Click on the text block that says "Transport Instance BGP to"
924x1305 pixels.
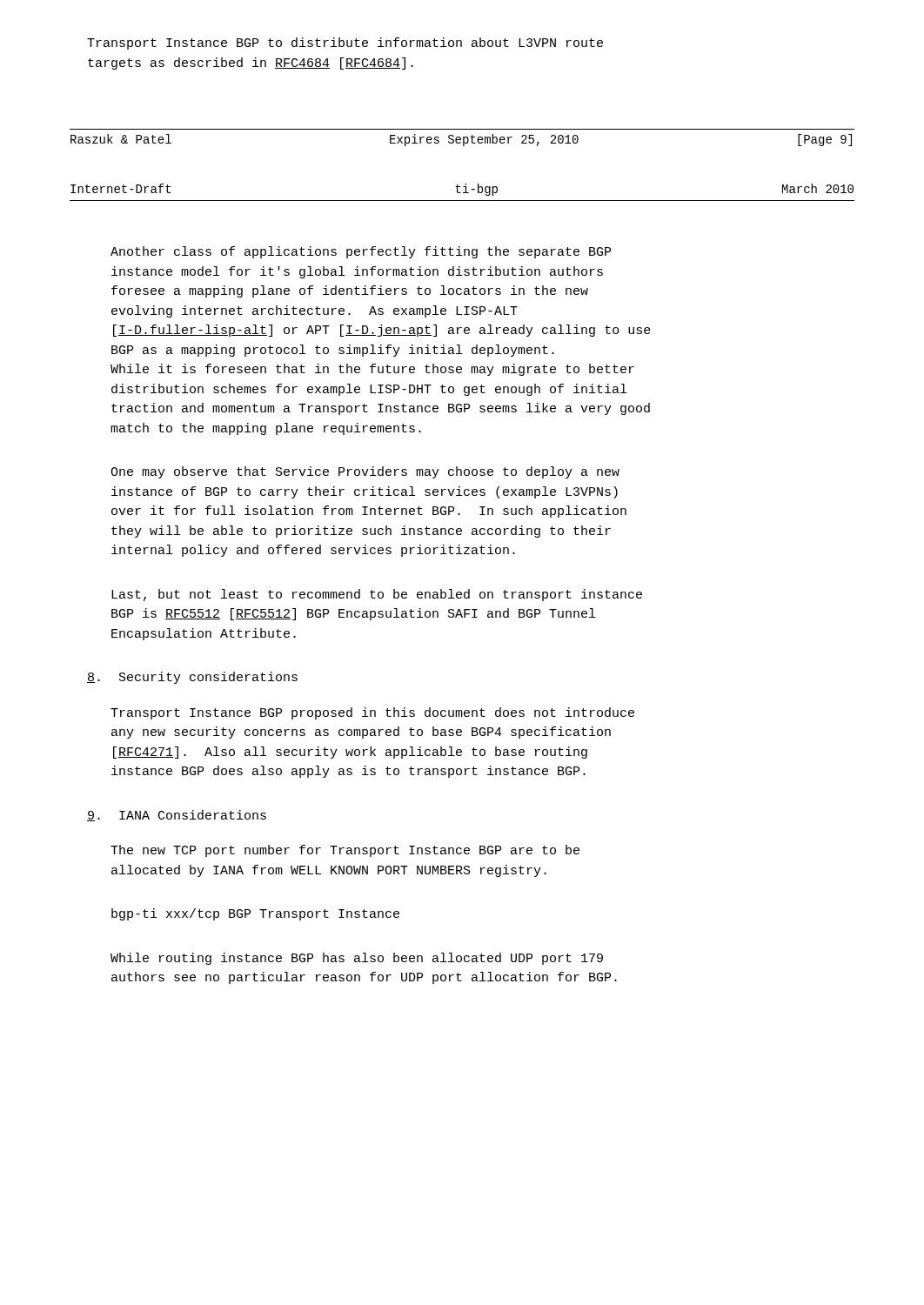click(x=462, y=54)
